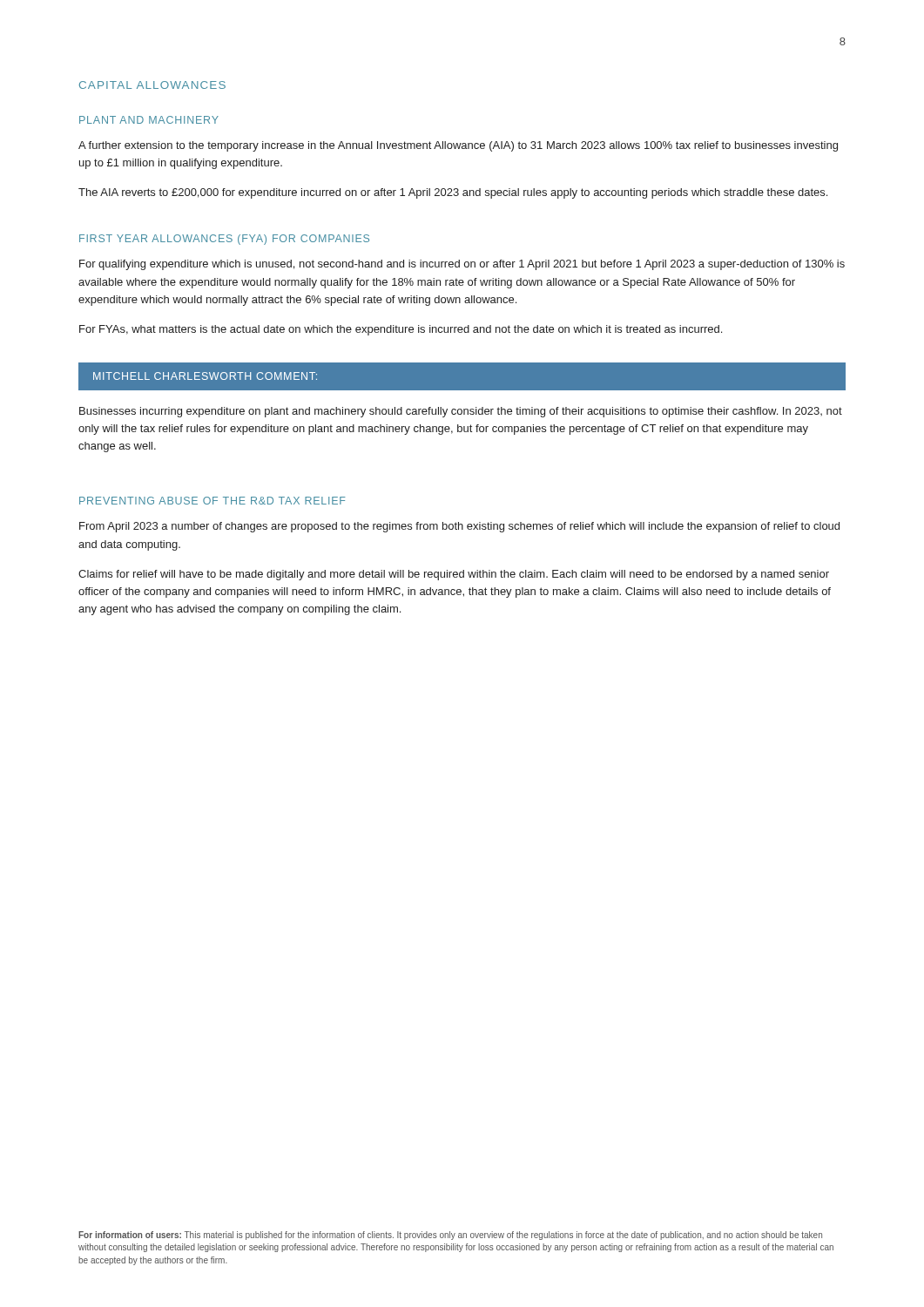
Task: Find the section header on this page that starts "PREVENTING ABUSE OF THE R&D"
Action: (x=212, y=501)
